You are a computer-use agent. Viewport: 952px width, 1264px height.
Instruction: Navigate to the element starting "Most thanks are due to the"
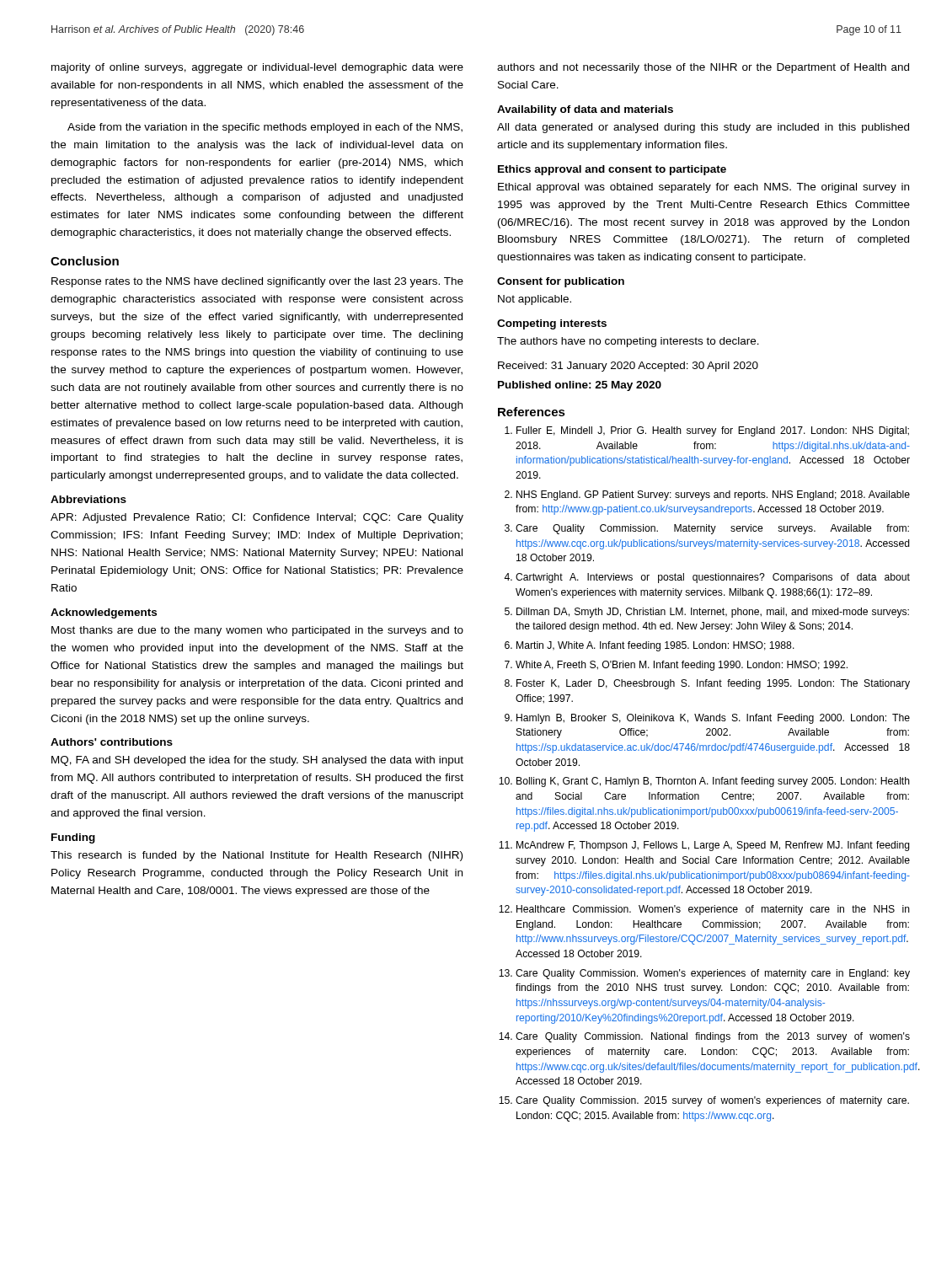click(257, 675)
